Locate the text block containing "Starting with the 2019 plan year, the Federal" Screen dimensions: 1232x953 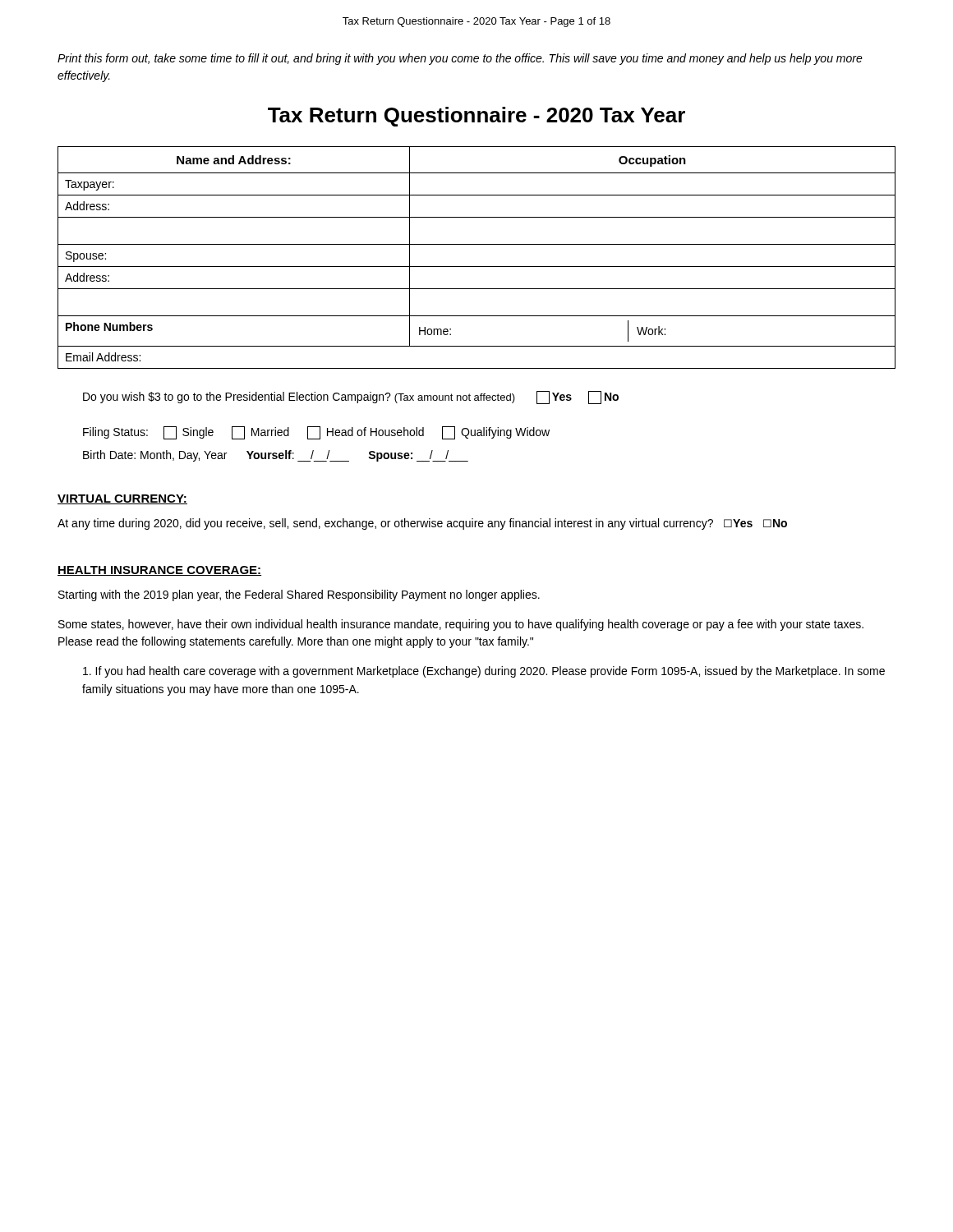[299, 595]
